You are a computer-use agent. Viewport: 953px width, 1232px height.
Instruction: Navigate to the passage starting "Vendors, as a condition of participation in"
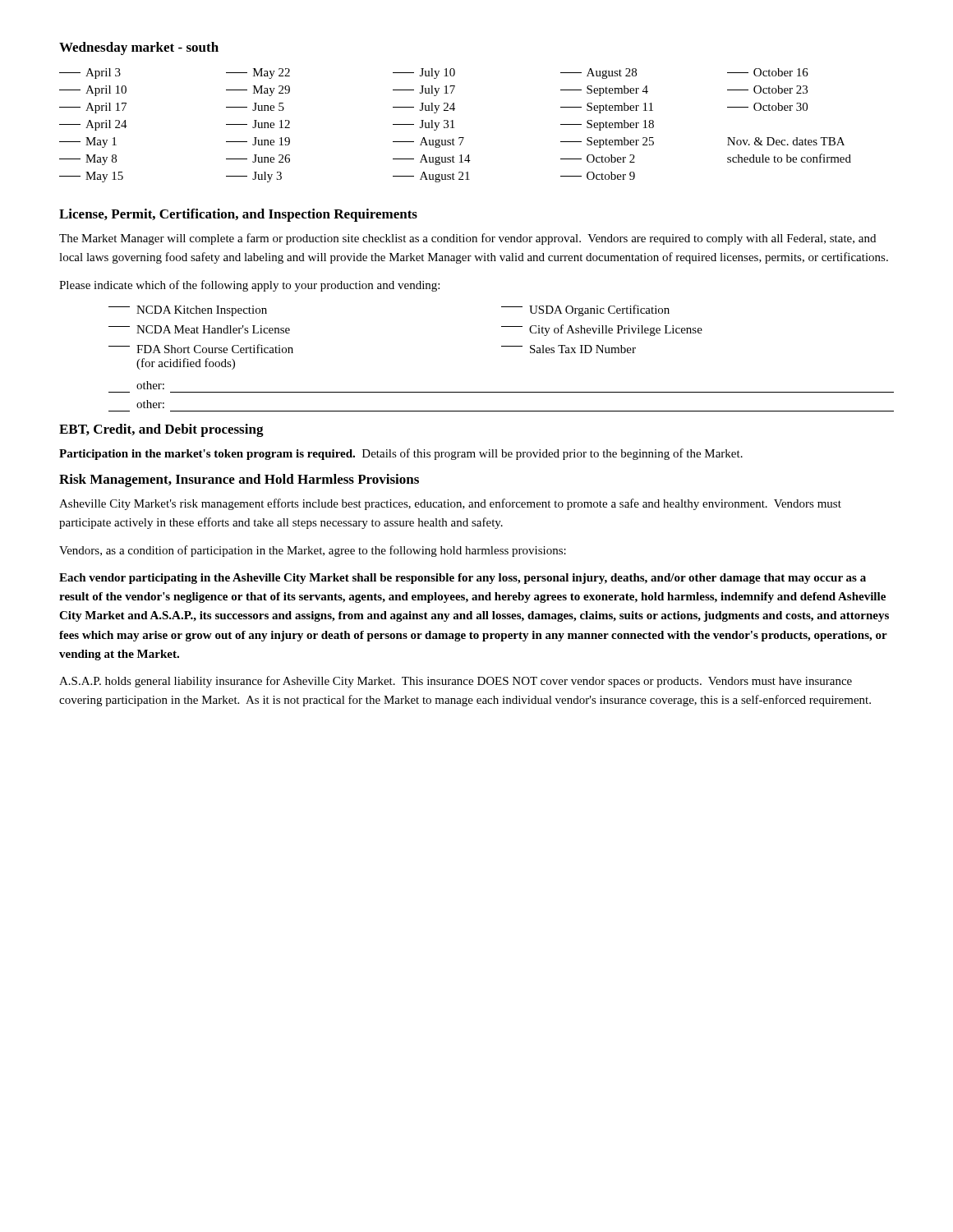click(x=313, y=550)
